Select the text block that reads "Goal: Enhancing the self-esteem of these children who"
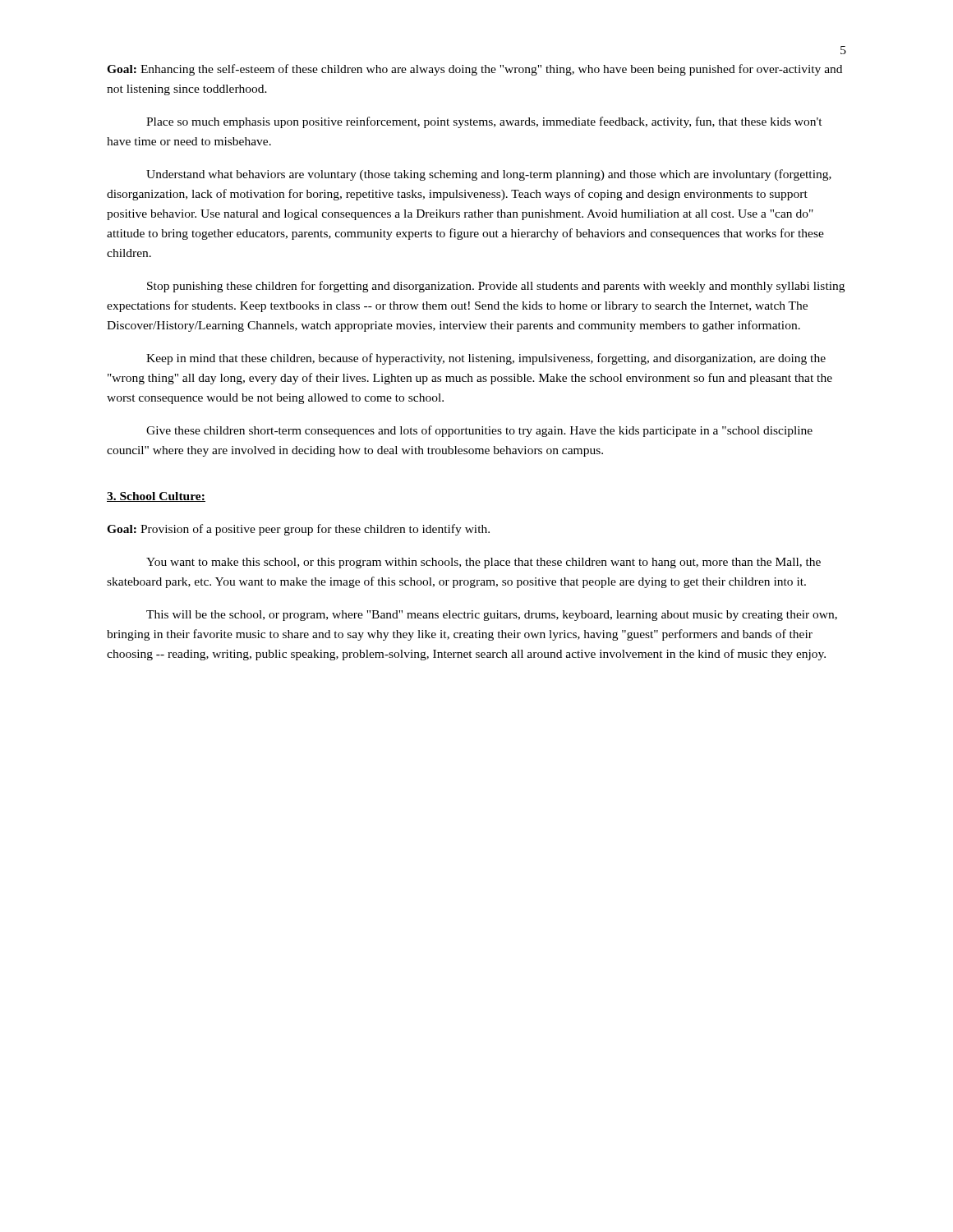 pos(475,78)
